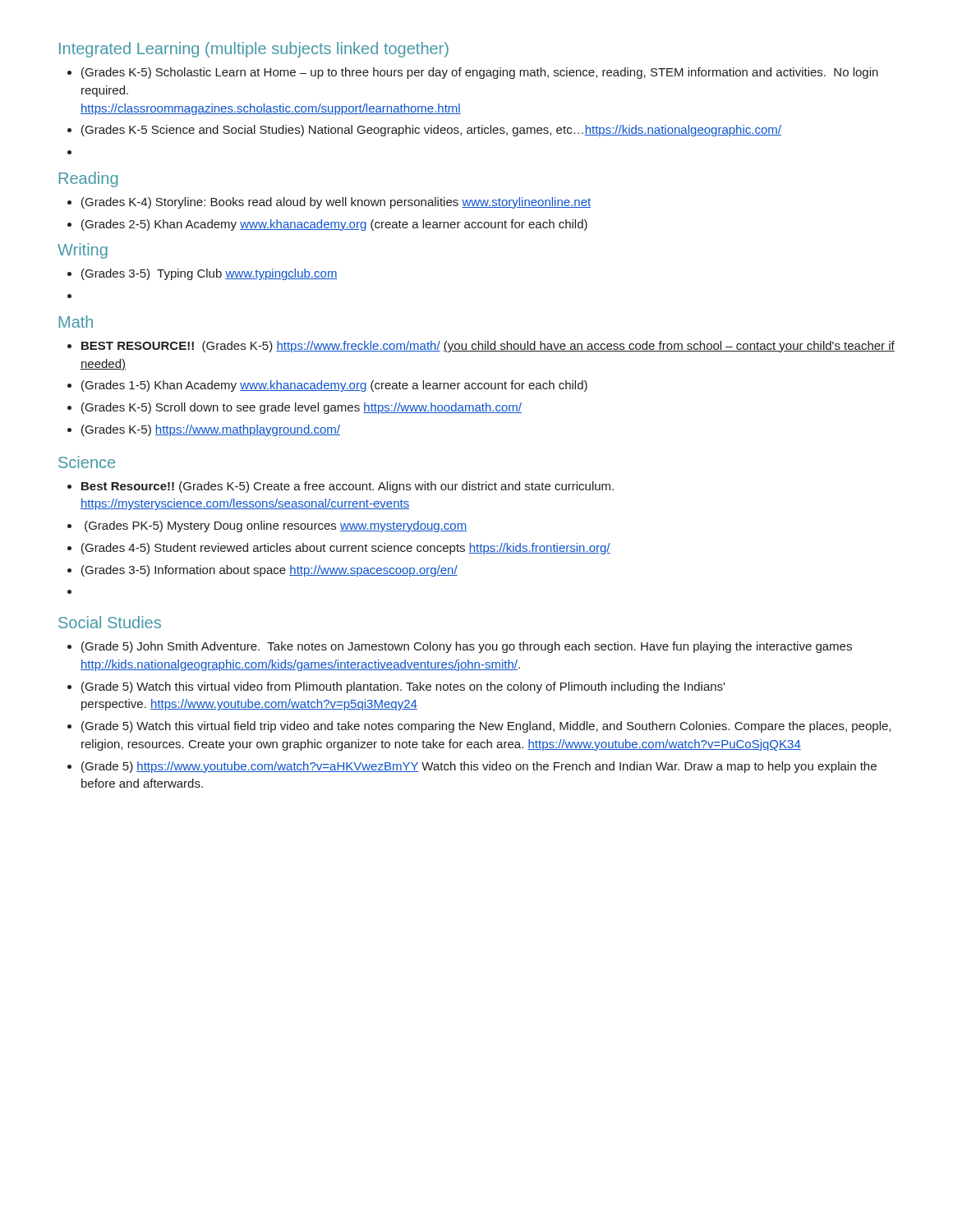
Task: Locate the list item with the text "(Grades 4-5) Student reviewed articles about current science"
Action: (345, 547)
